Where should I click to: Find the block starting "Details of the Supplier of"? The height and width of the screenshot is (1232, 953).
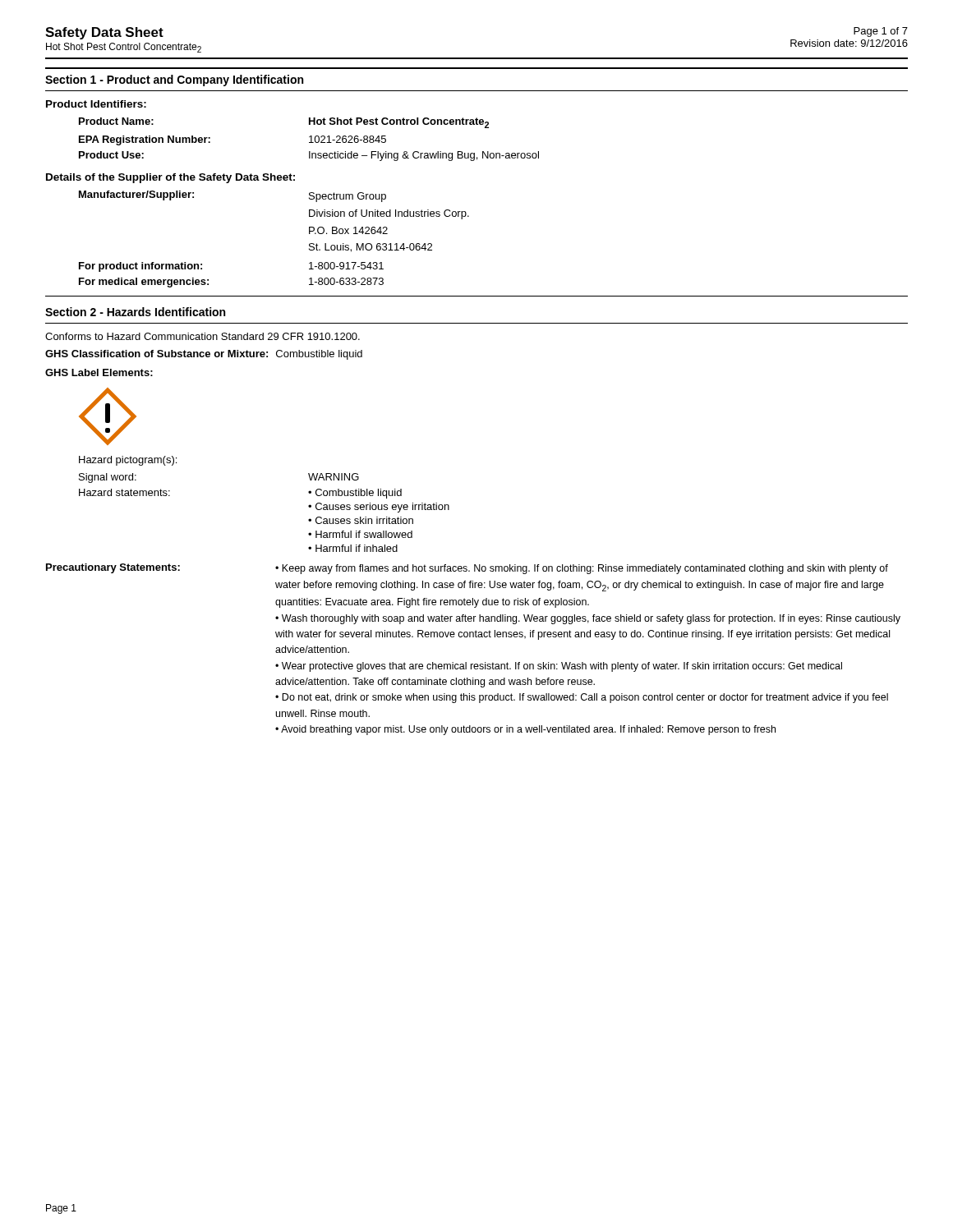[171, 177]
